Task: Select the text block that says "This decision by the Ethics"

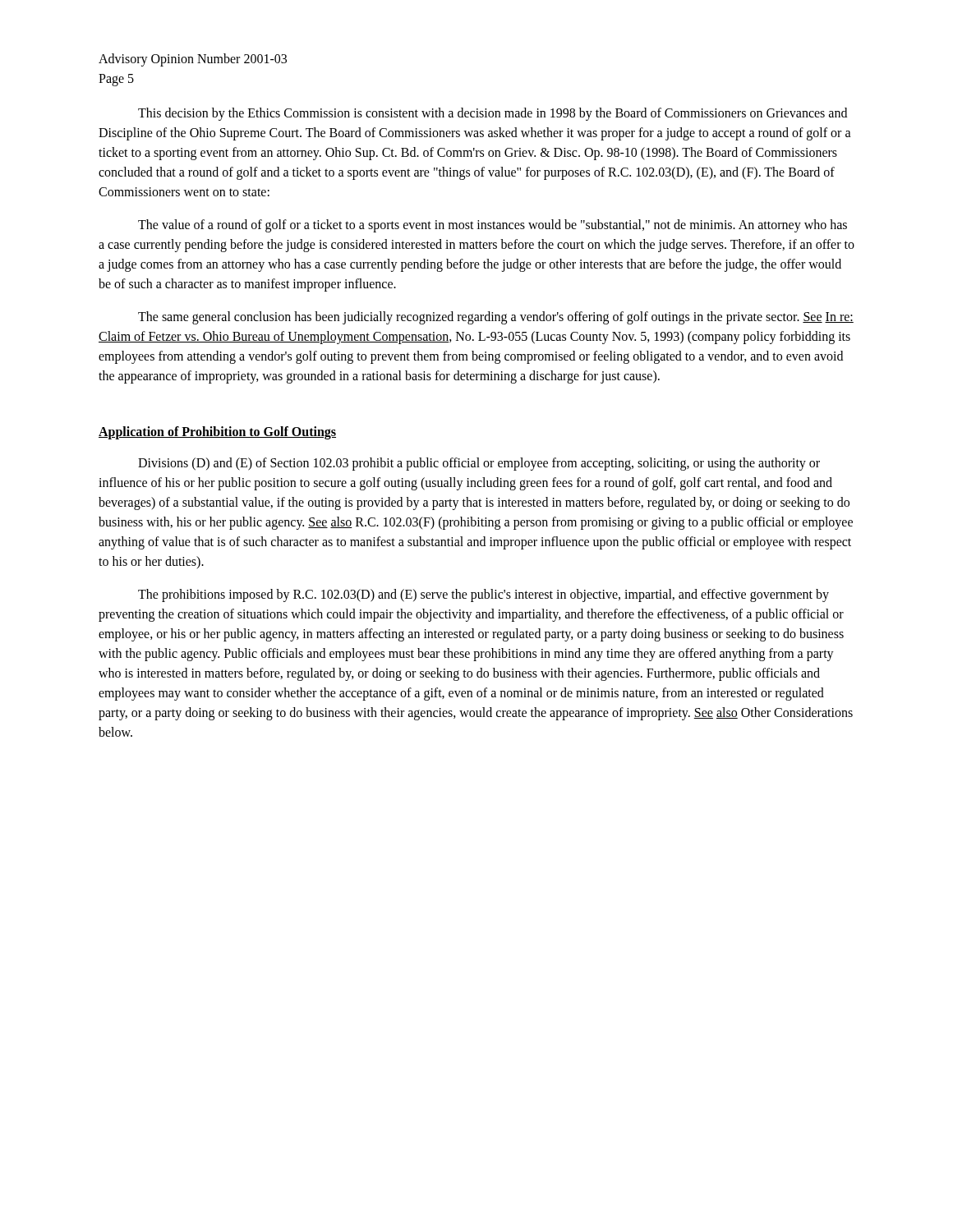Action: (475, 152)
